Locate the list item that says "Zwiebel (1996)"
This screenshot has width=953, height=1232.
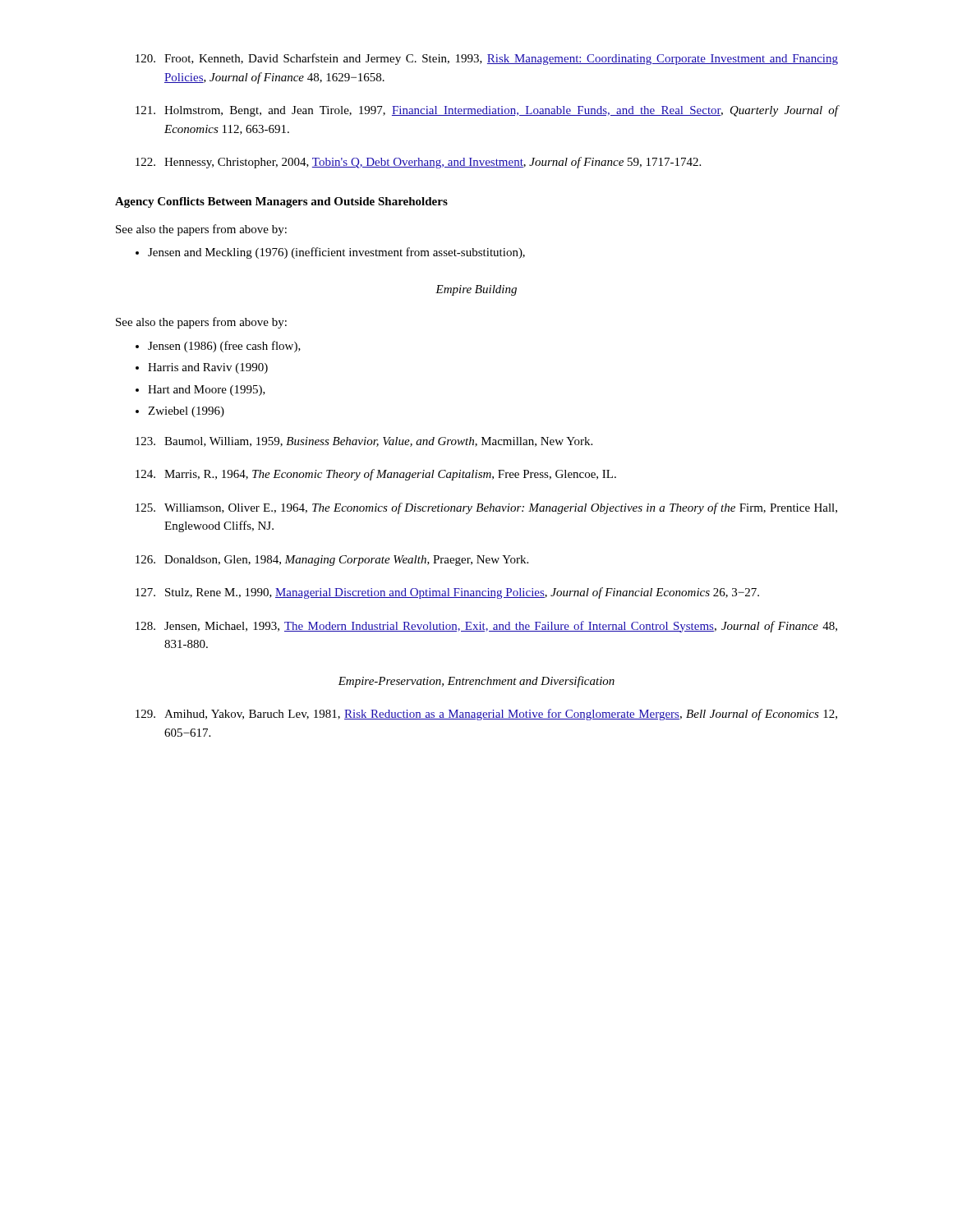(x=186, y=411)
